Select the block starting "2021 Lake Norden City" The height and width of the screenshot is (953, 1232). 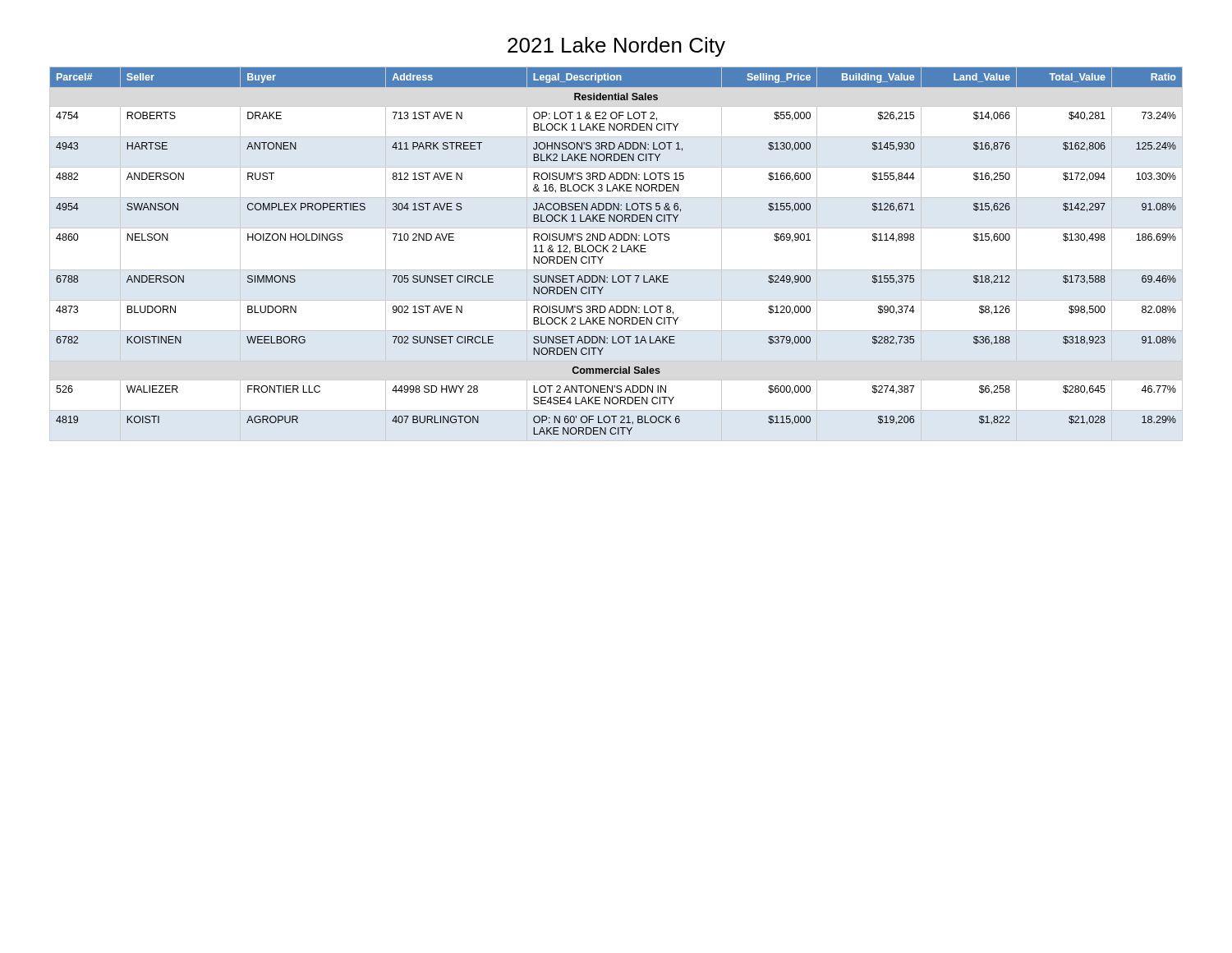click(x=616, y=46)
